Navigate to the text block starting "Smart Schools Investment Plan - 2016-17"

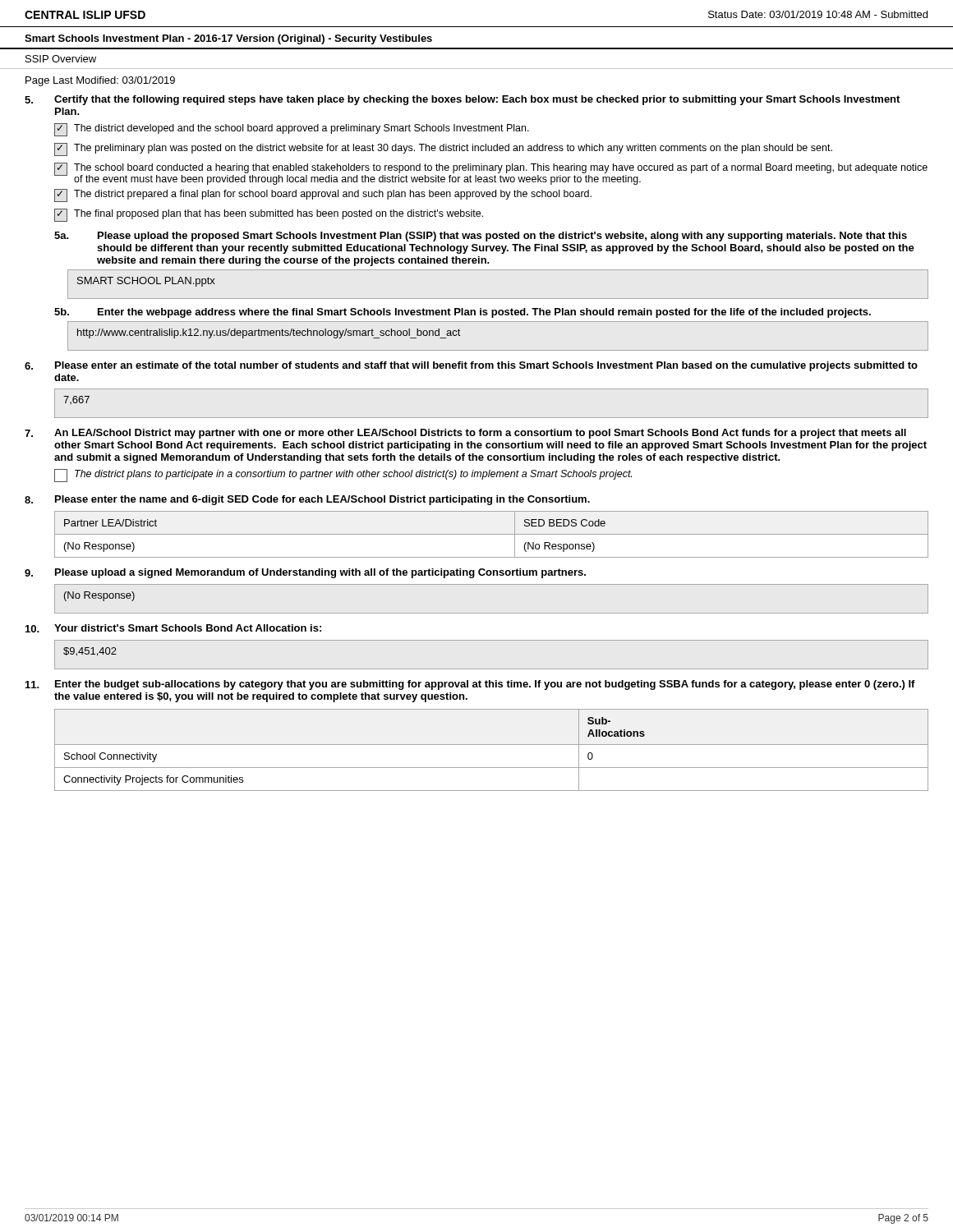coord(229,38)
